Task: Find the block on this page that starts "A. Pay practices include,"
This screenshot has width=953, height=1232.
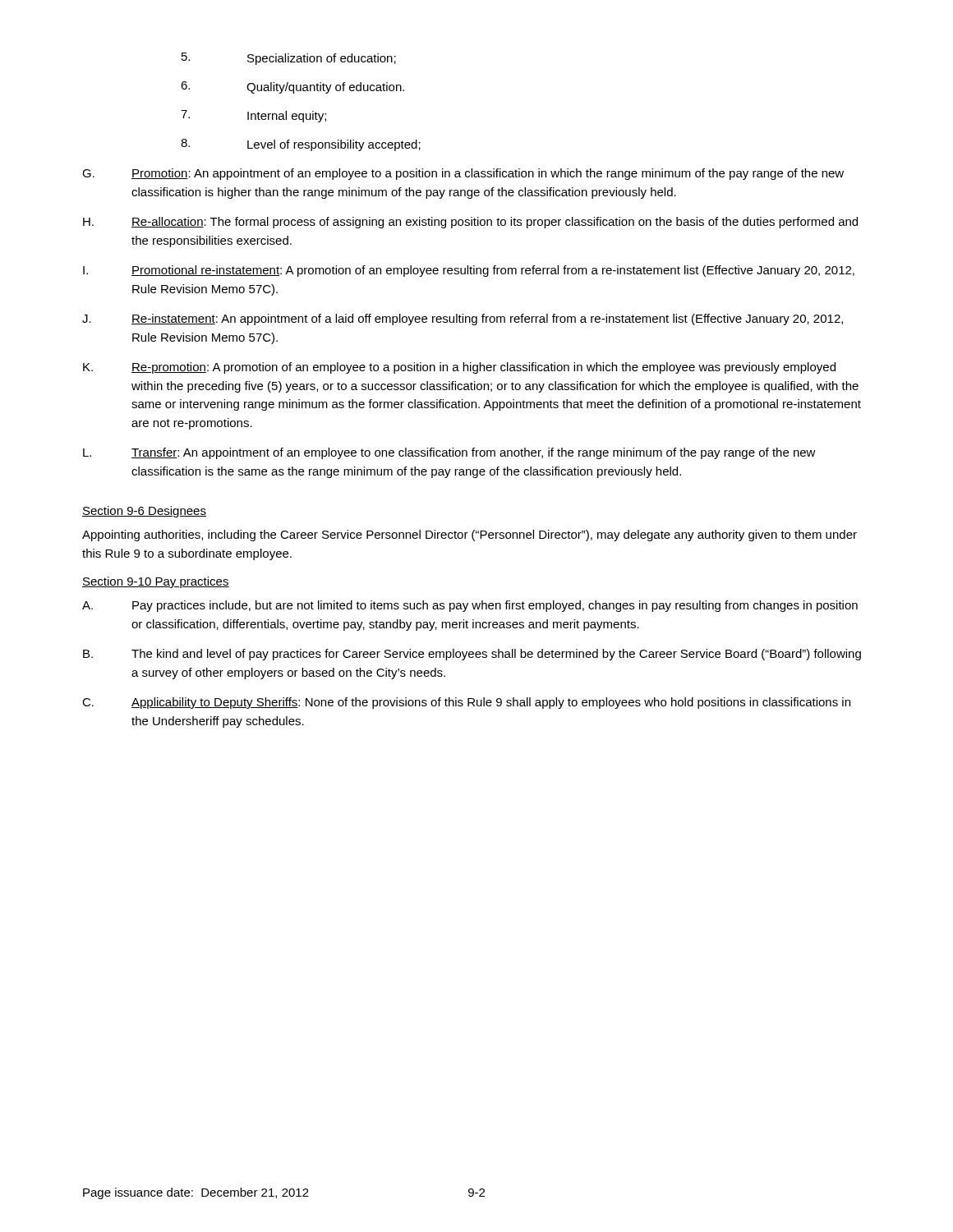Action: point(476,615)
